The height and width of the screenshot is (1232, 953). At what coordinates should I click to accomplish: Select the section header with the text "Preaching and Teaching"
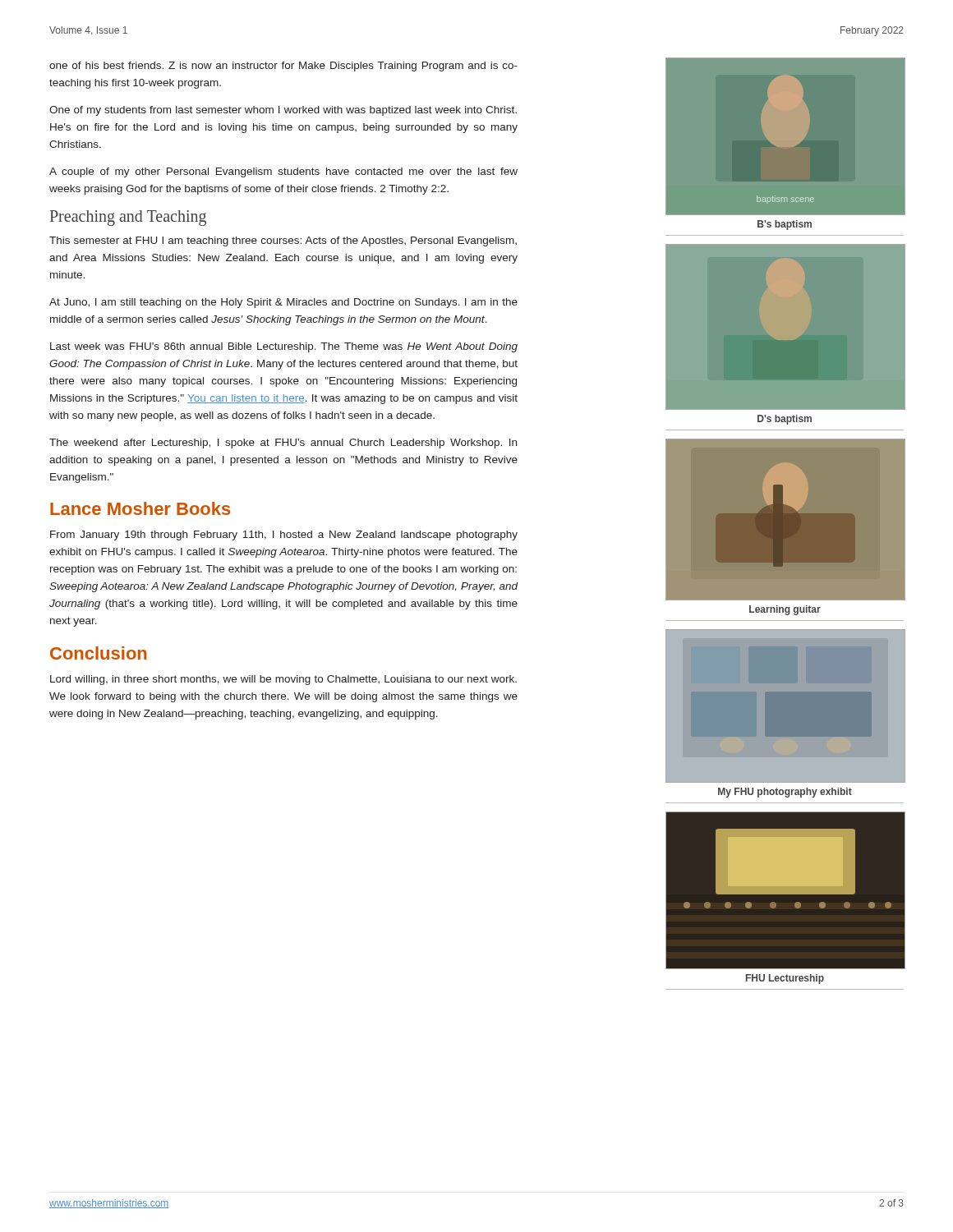click(128, 216)
